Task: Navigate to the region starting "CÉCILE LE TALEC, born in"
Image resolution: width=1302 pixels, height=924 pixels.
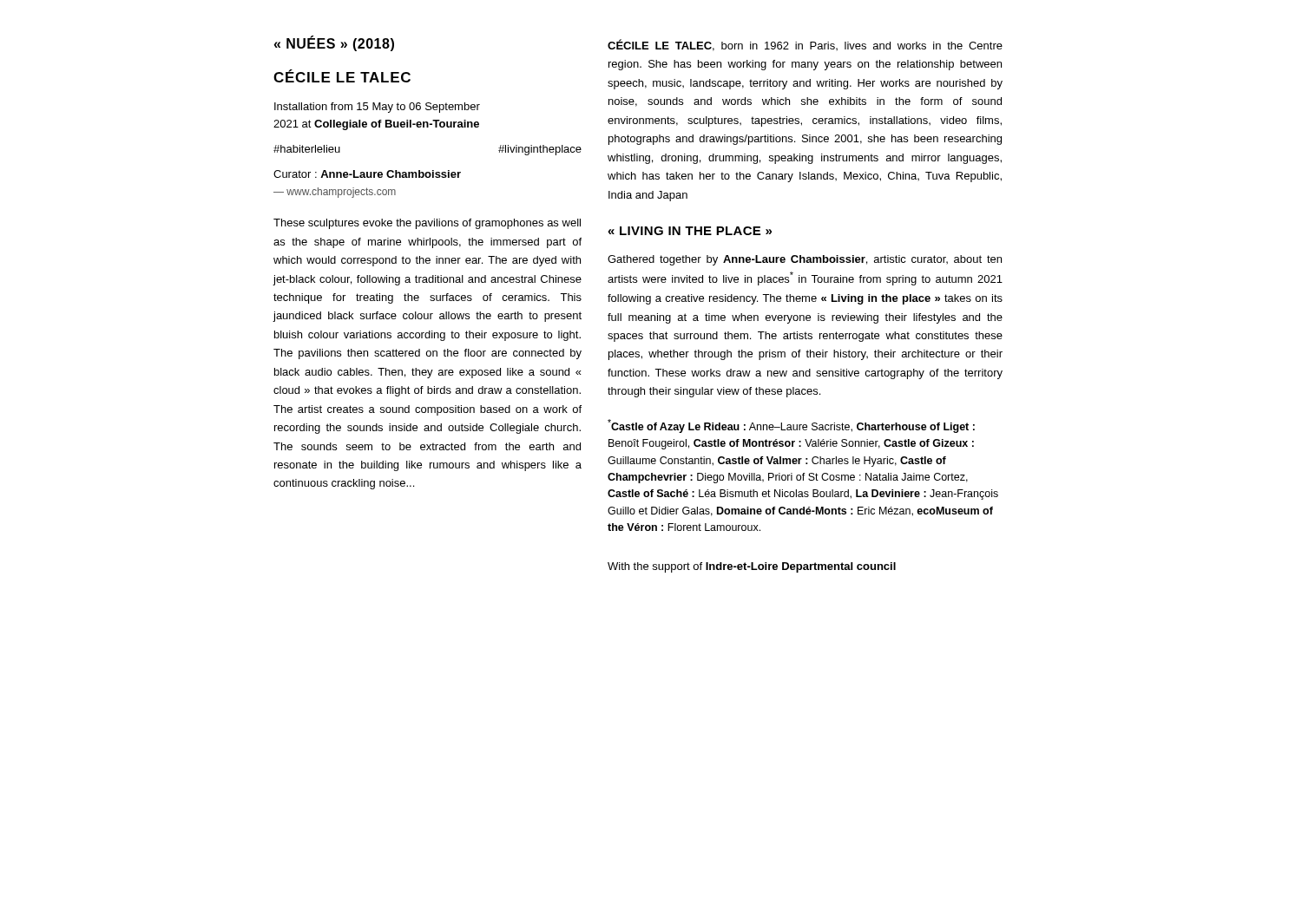Action: (x=805, y=120)
